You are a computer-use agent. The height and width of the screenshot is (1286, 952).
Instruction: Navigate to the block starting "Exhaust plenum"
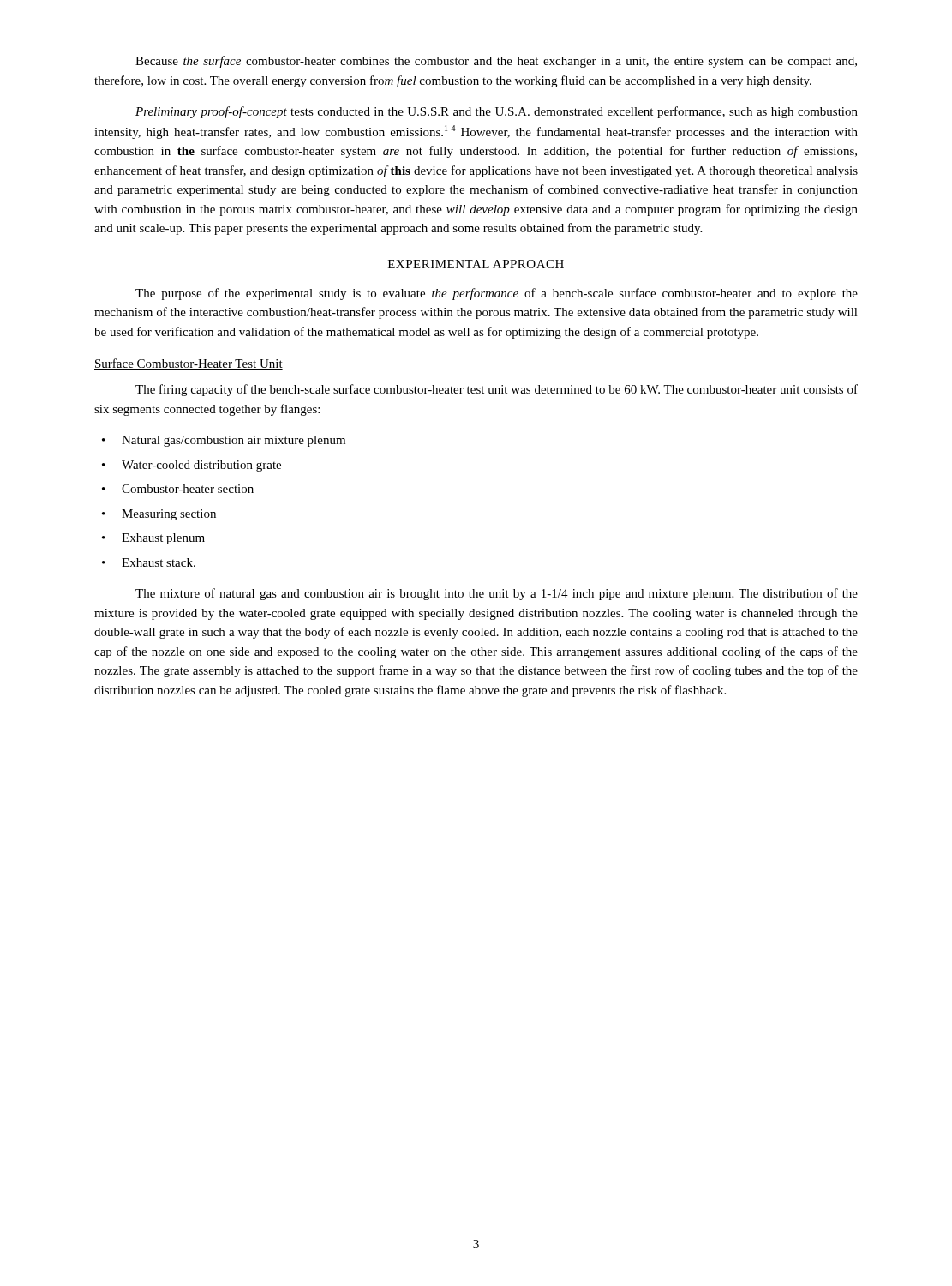point(153,539)
